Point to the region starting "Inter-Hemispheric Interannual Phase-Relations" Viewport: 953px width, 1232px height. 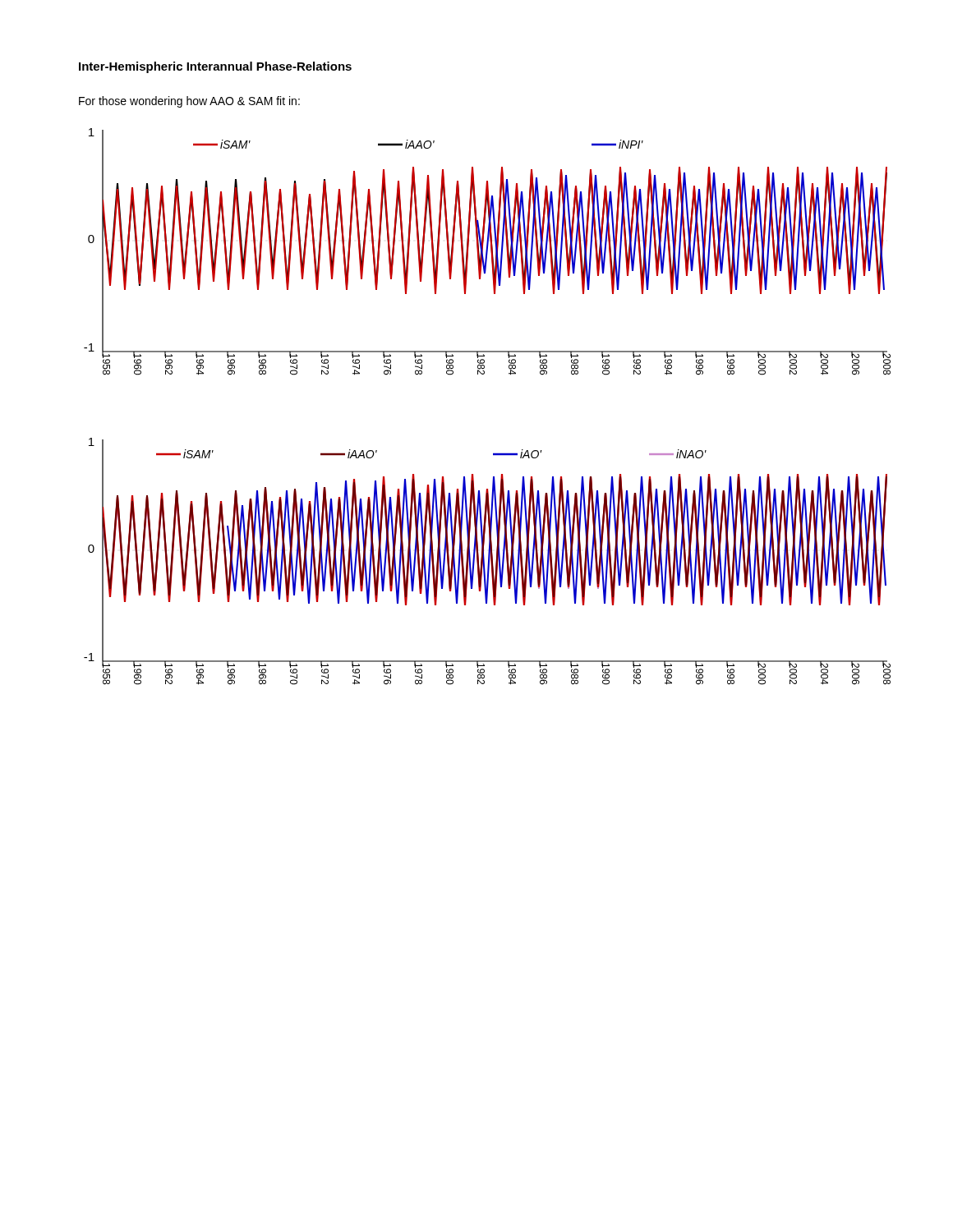click(x=215, y=66)
